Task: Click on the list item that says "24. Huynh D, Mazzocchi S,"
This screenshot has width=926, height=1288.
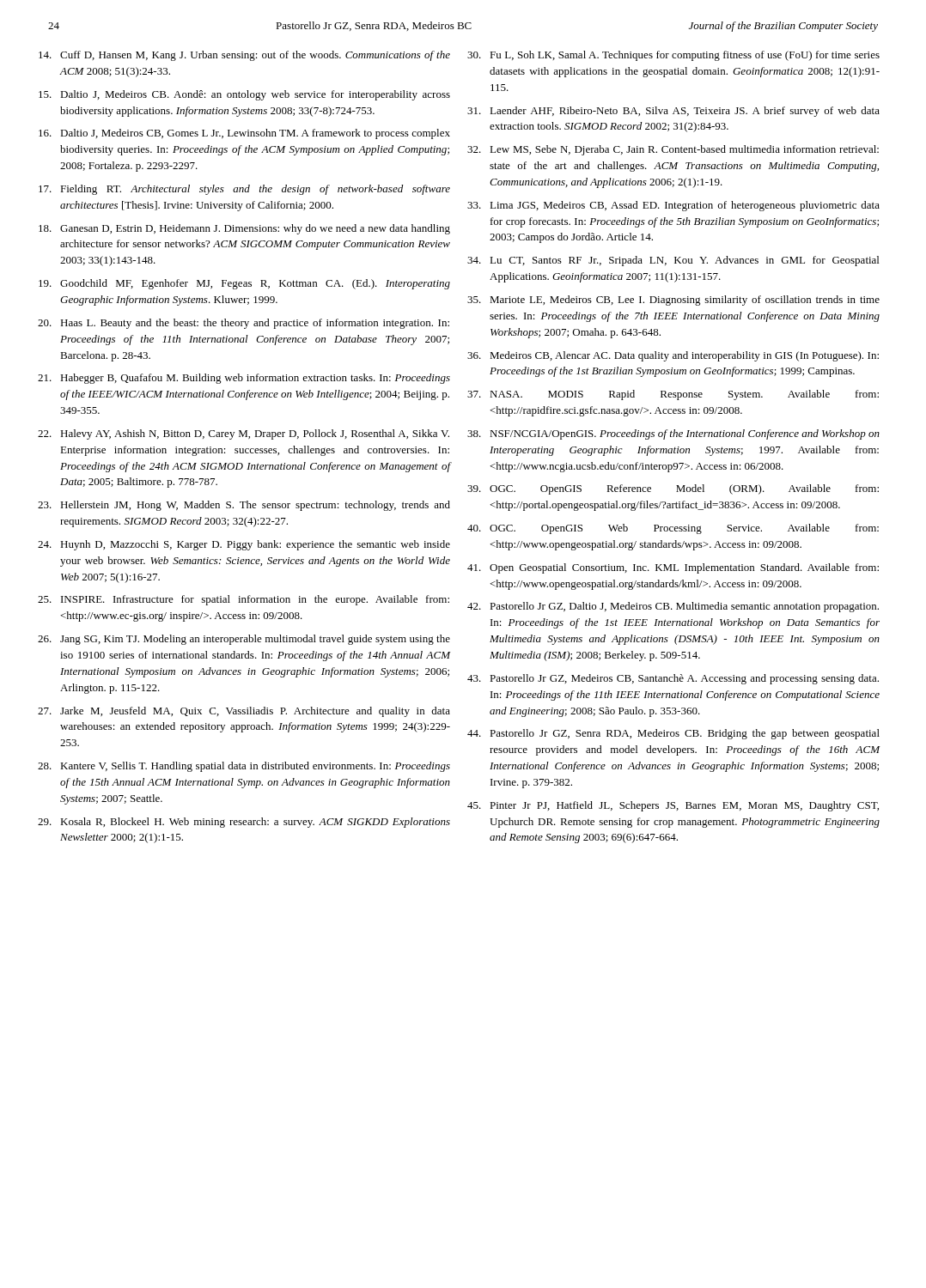Action: 244,561
